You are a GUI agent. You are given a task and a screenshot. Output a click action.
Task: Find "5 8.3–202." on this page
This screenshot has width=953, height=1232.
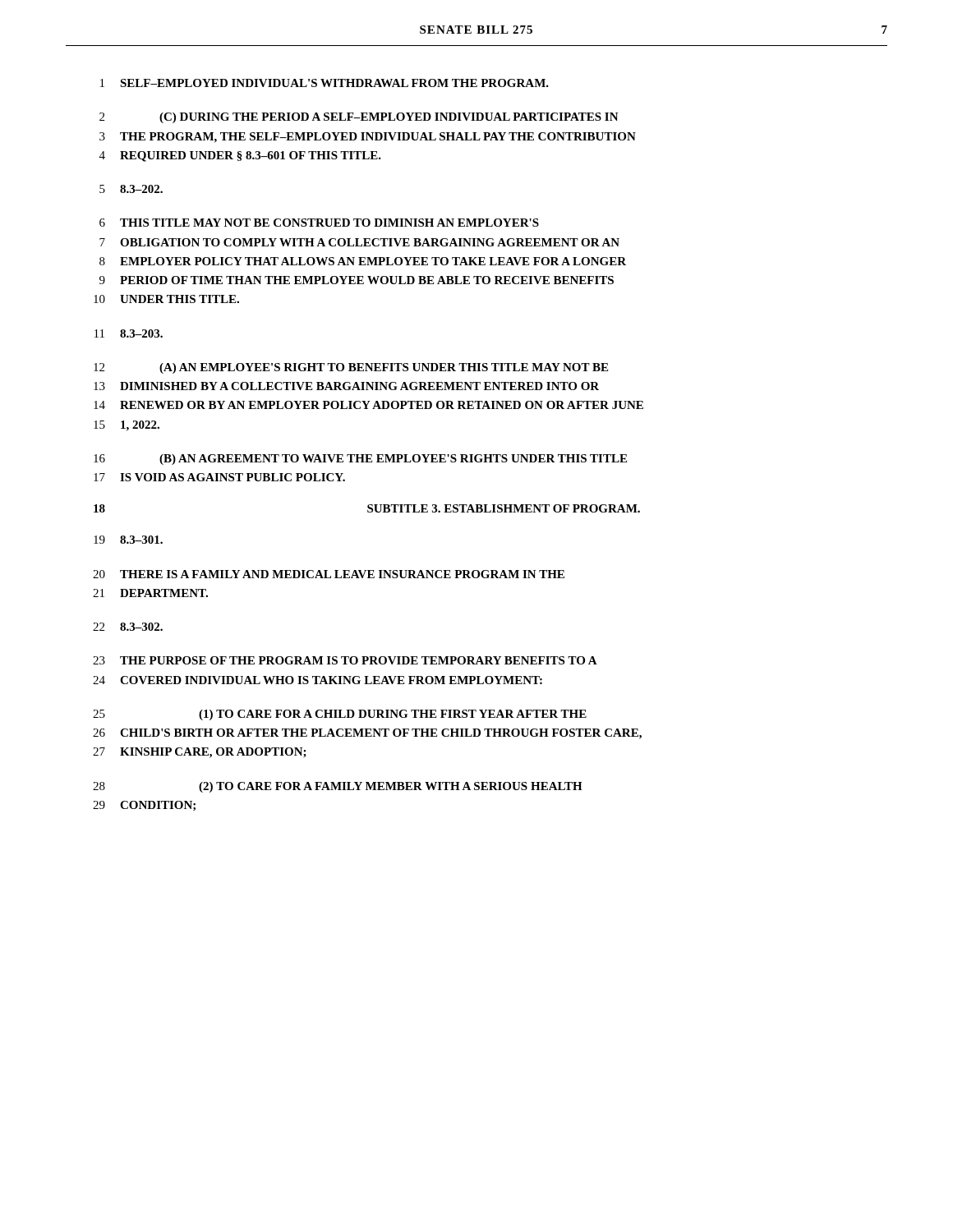point(131,189)
